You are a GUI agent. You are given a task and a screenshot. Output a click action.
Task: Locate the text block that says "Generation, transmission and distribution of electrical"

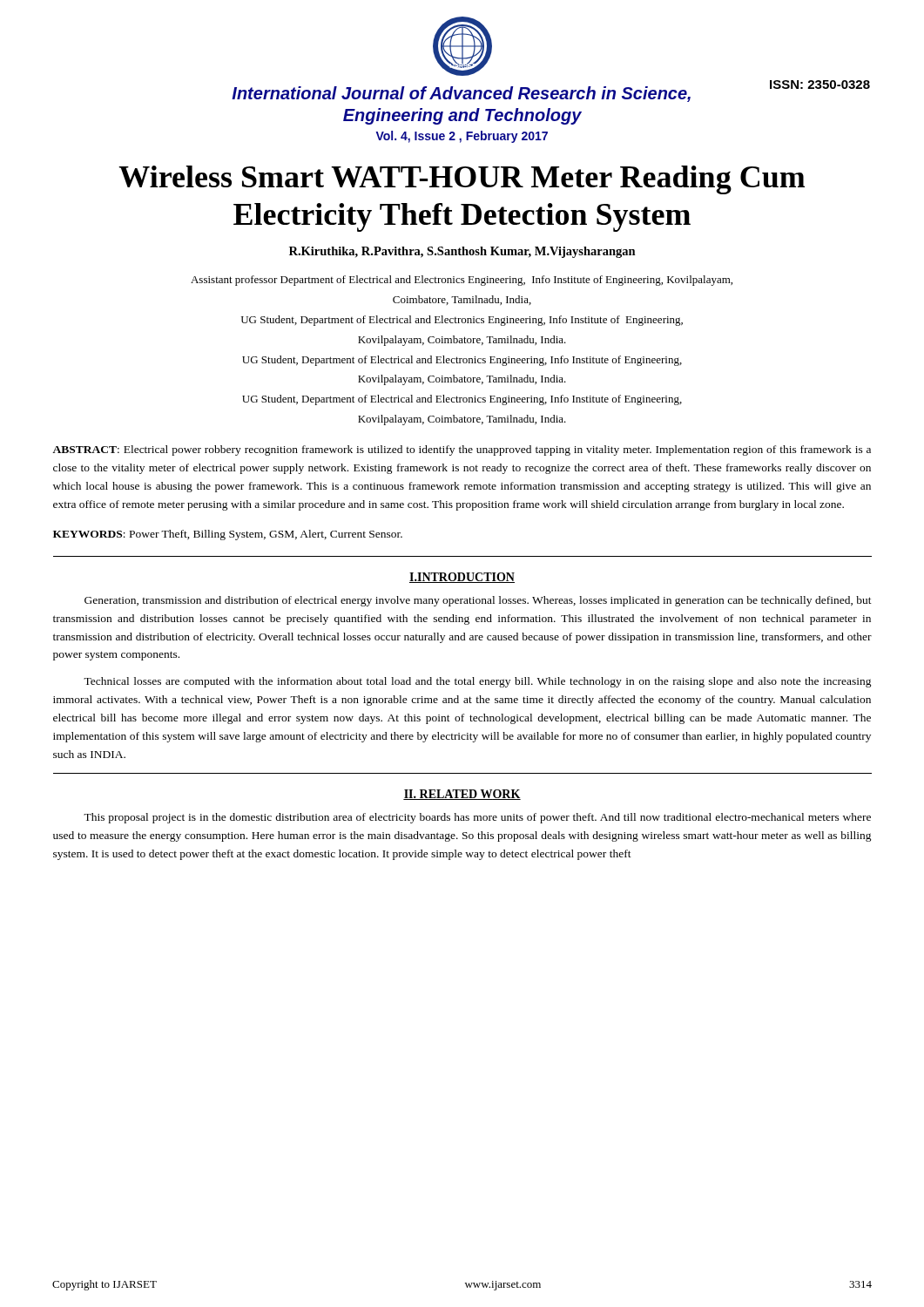tap(462, 627)
